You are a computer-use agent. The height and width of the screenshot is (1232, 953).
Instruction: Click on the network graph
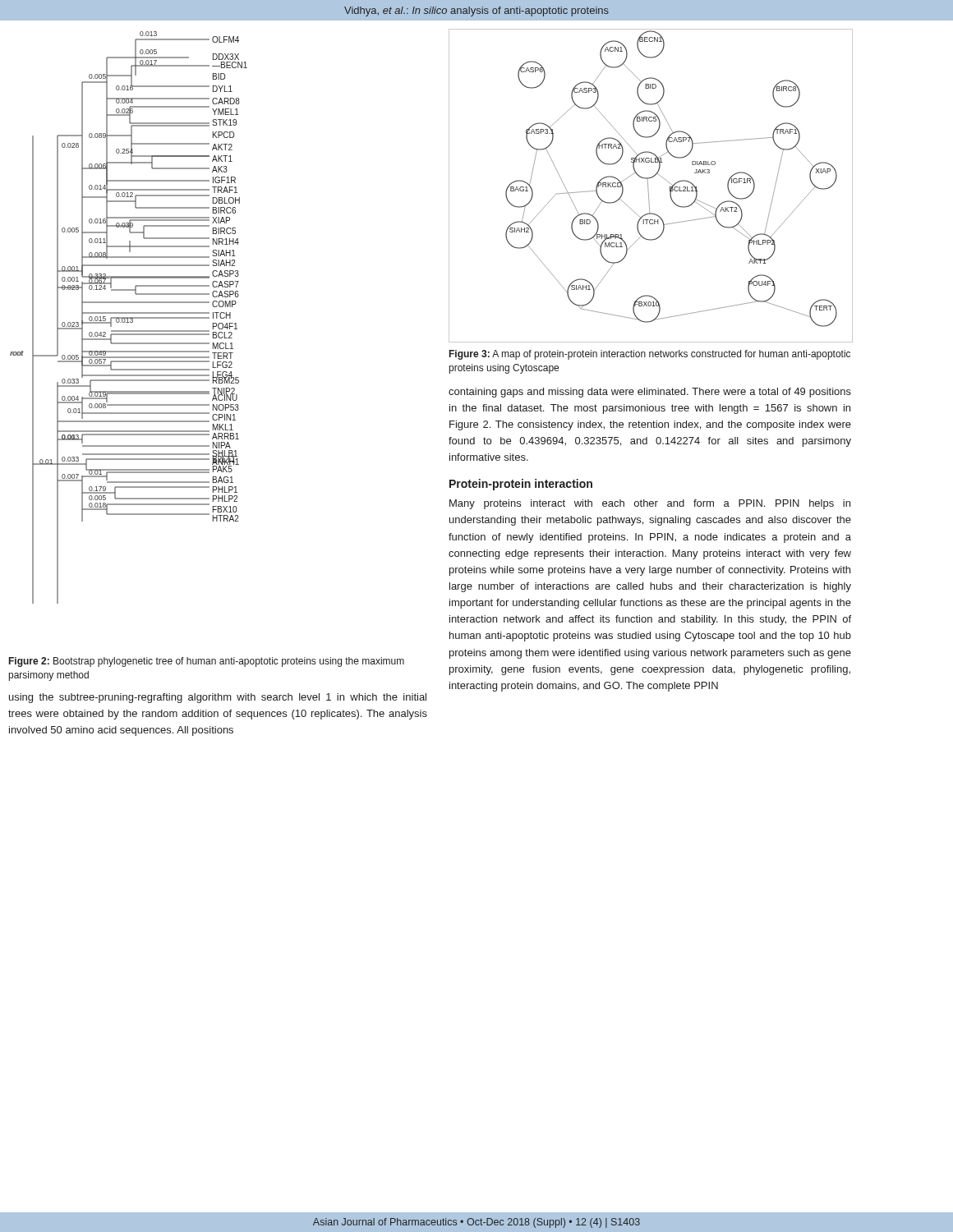coord(651,186)
